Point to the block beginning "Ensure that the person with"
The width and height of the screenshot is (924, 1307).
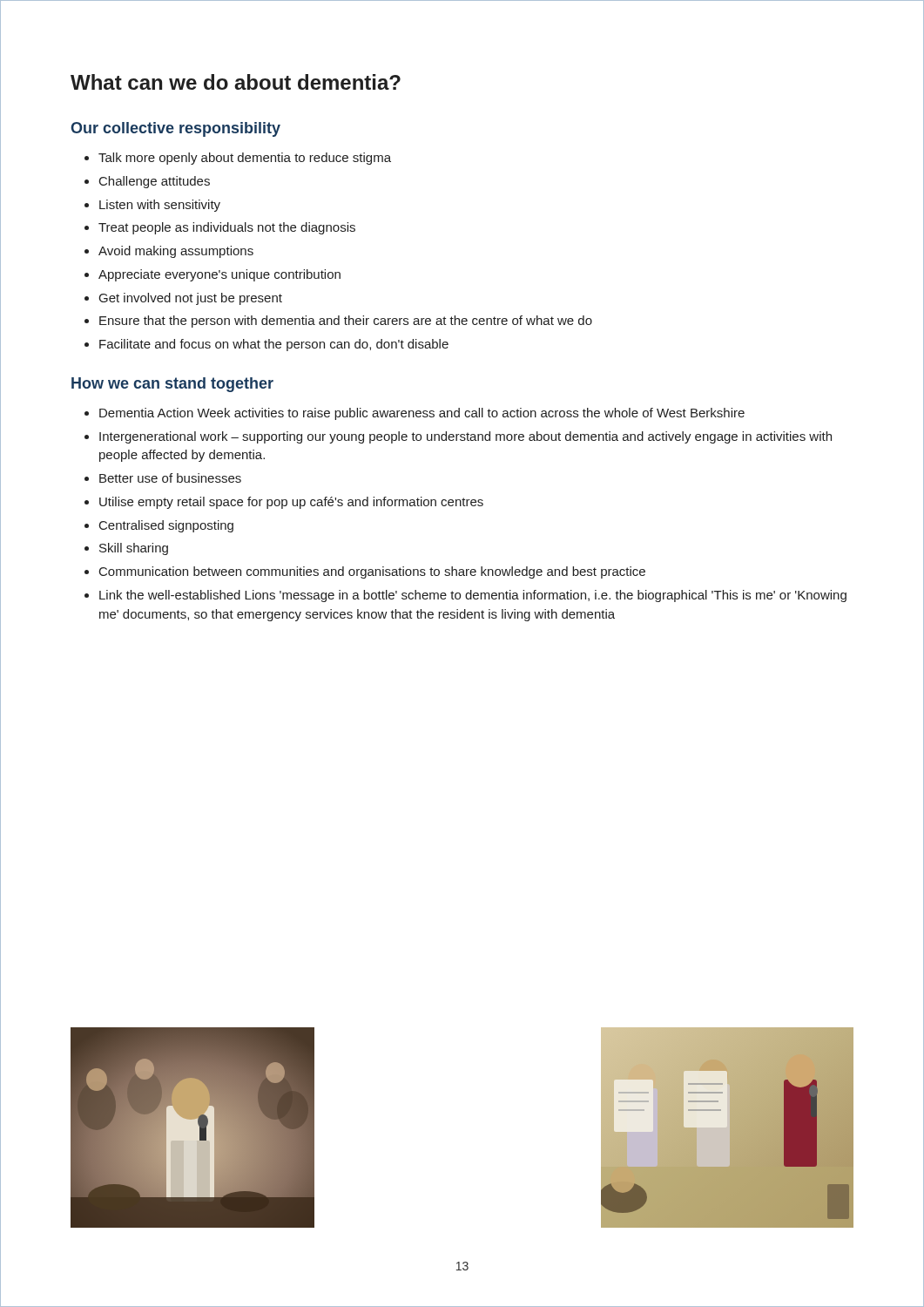tap(345, 320)
